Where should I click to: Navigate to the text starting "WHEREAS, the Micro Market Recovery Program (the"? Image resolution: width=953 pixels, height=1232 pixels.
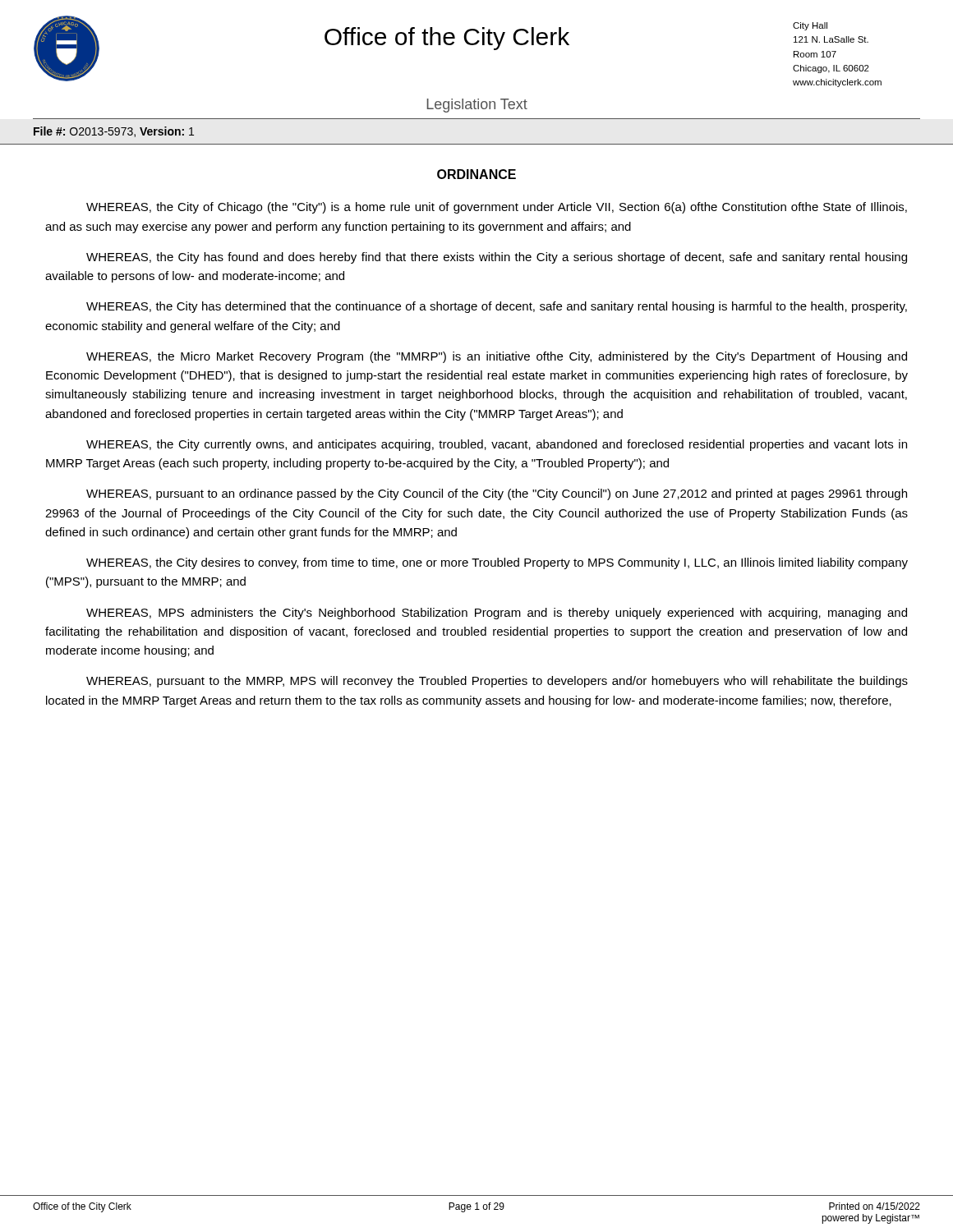click(x=476, y=385)
